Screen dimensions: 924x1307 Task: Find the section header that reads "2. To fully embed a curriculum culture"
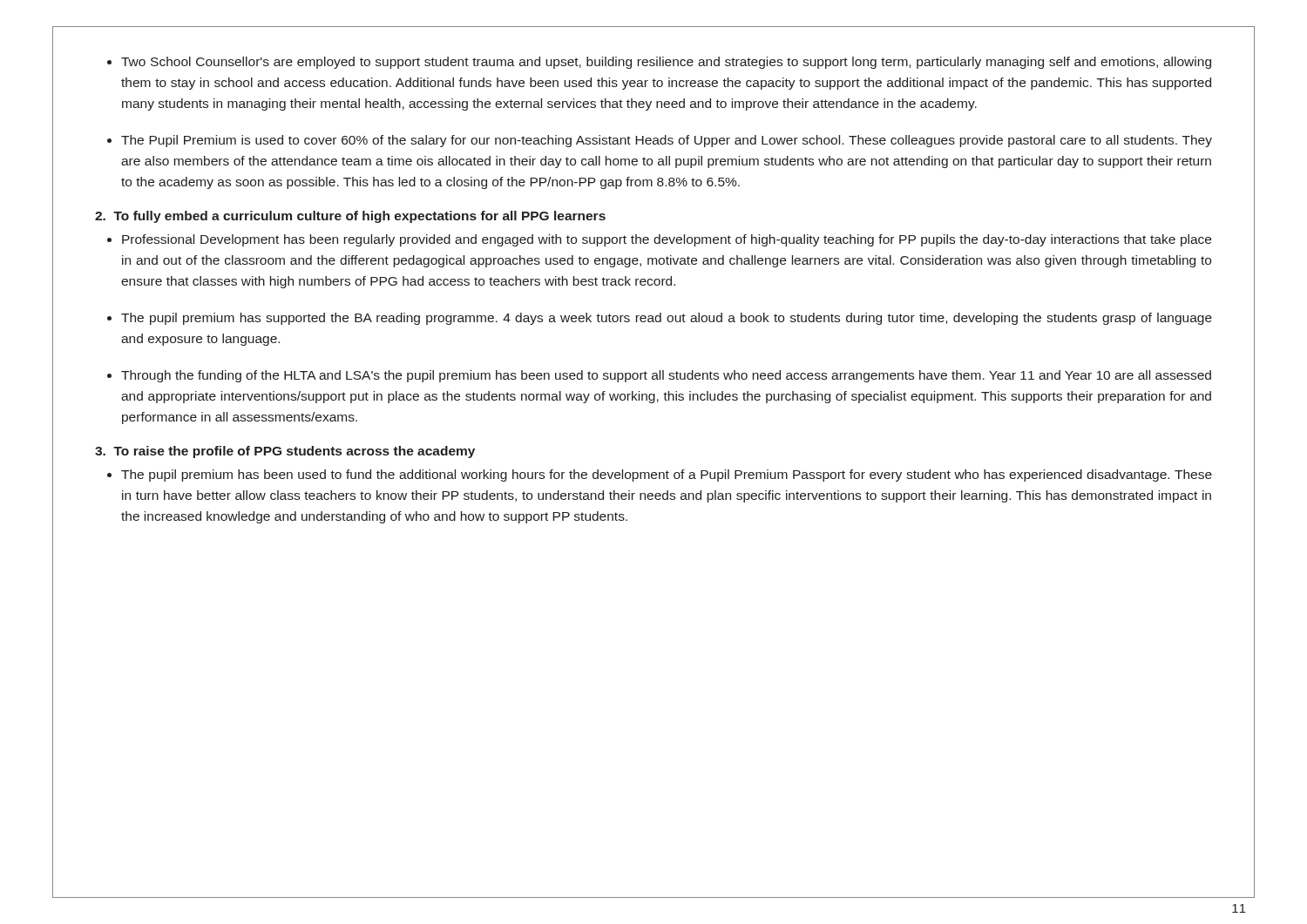(x=350, y=216)
